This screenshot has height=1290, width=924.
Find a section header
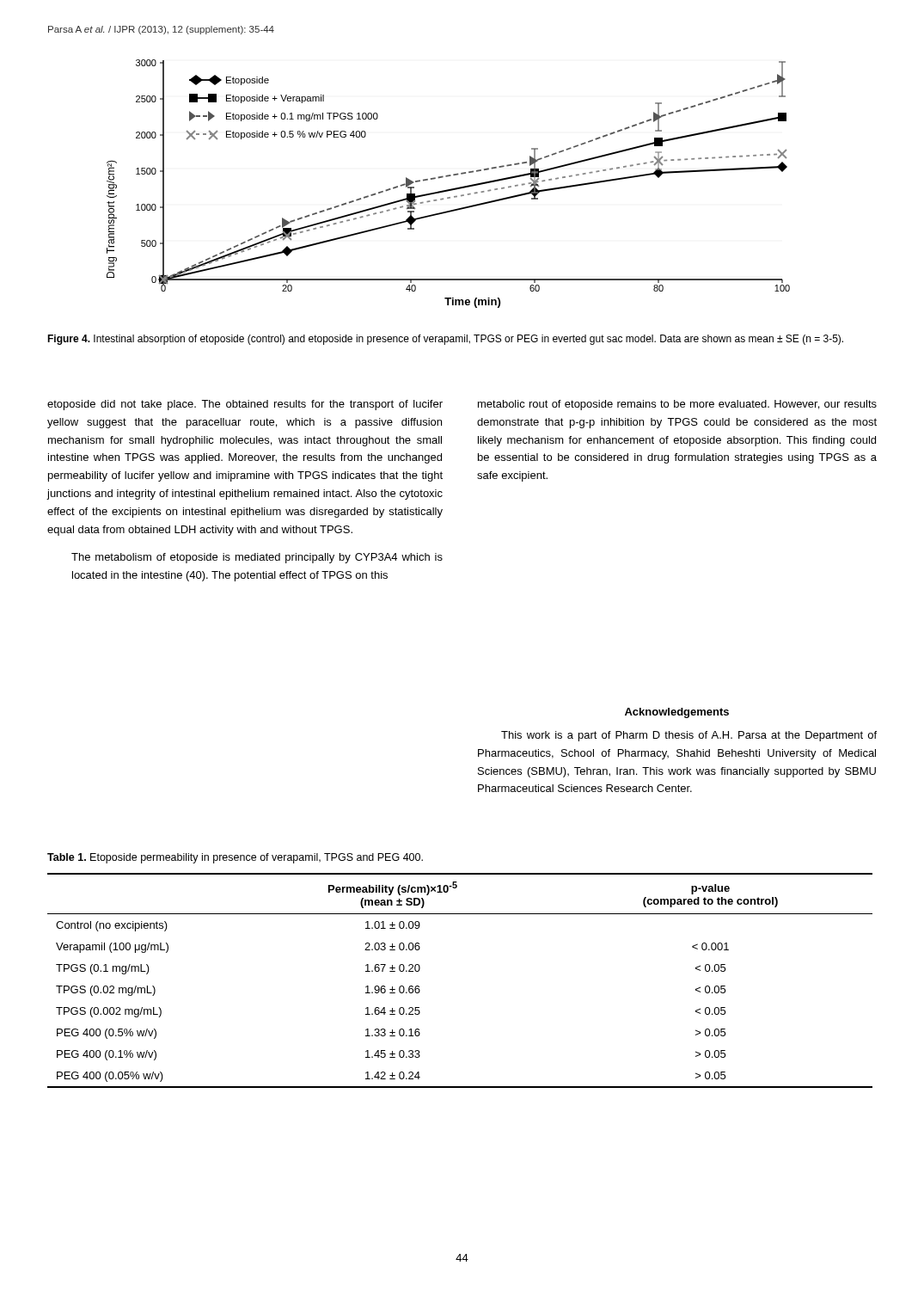pos(677,712)
